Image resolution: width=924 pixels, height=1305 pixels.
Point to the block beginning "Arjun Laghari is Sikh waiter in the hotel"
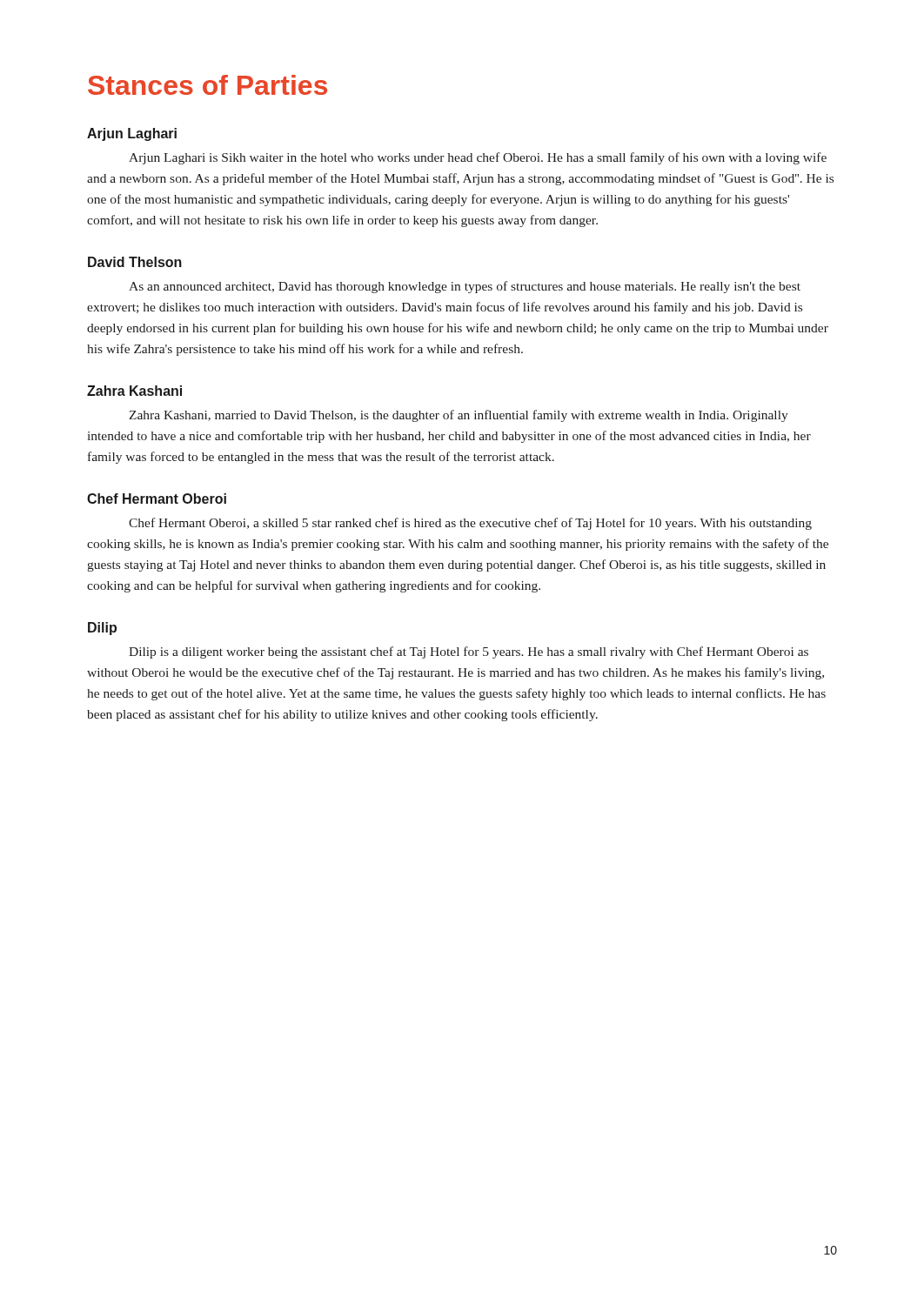pyautogui.click(x=462, y=189)
